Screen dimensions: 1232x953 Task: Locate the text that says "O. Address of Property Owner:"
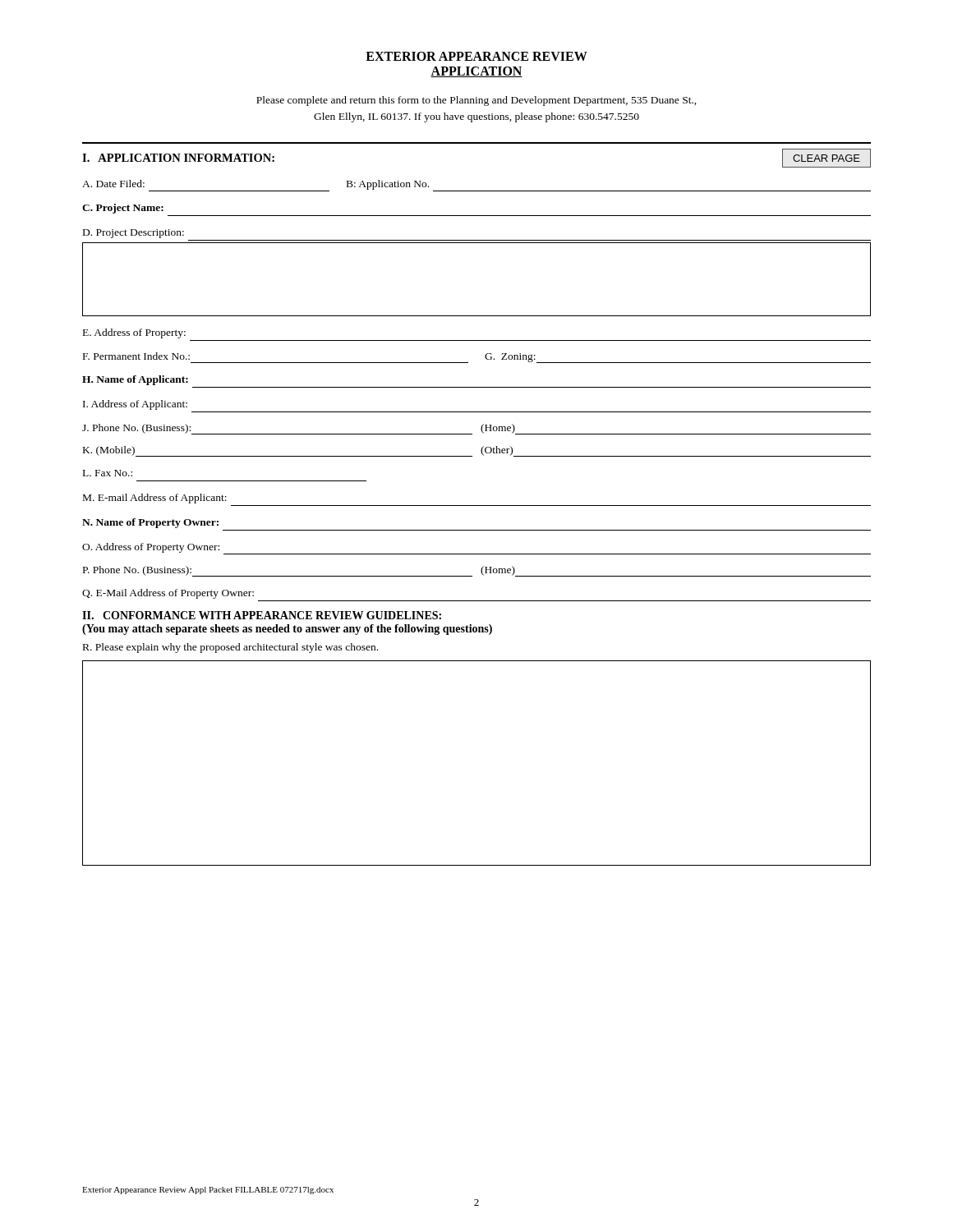click(x=476, y=547)
